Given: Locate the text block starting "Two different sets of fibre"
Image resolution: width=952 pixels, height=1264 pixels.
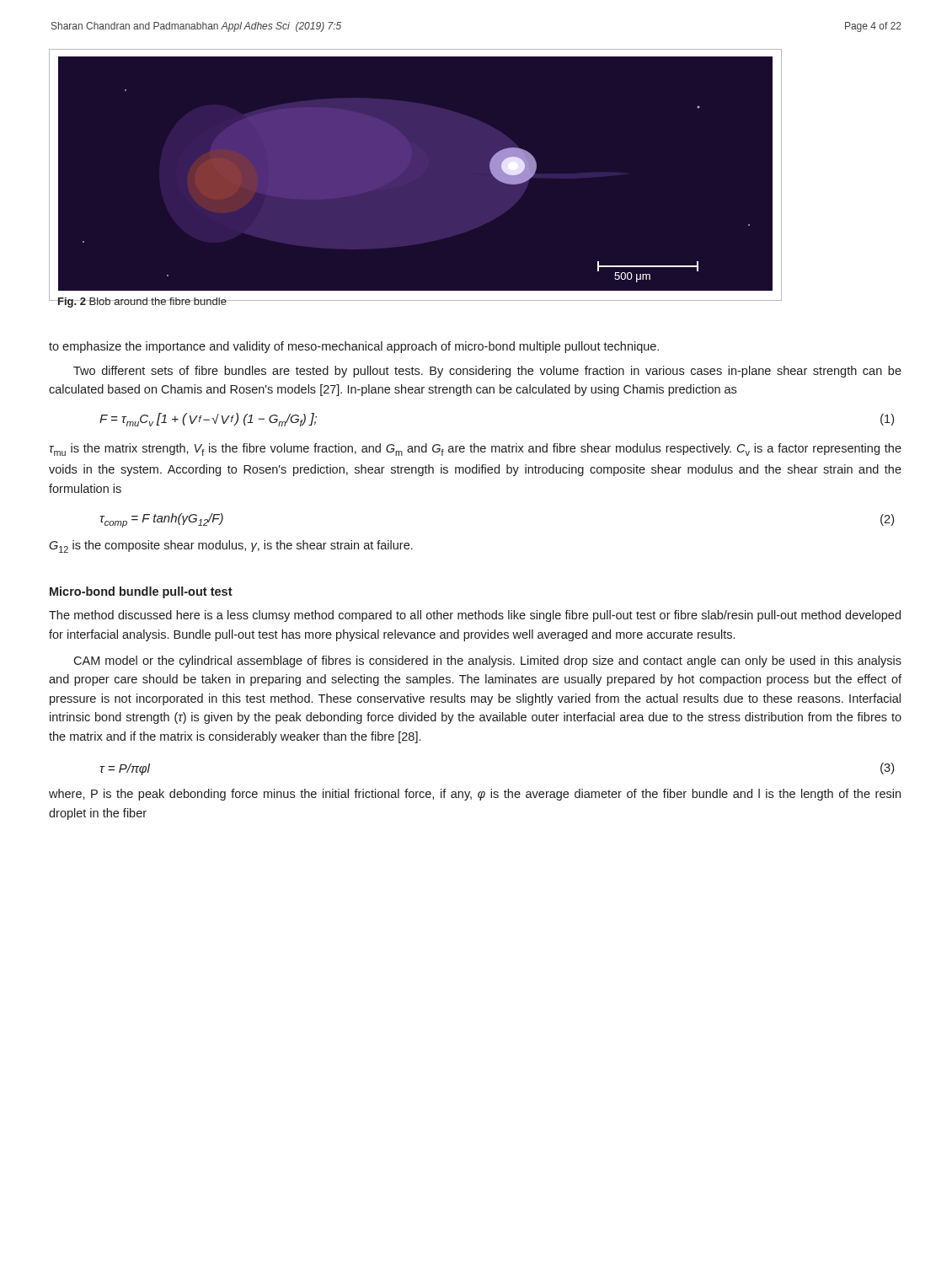Looking at the screenshot, I should [x=475, y=380].
